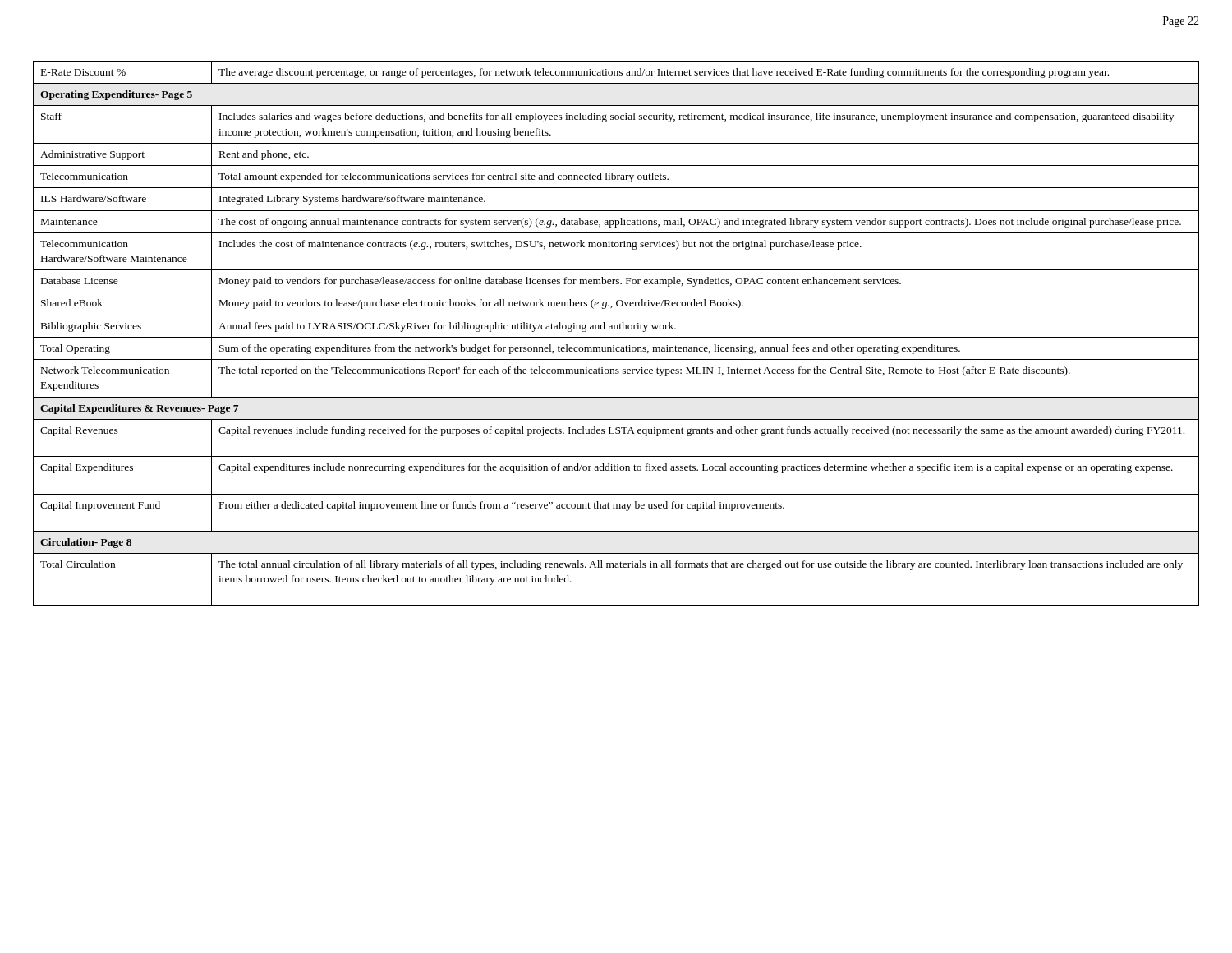Select a table
Screen dimensions: 953x1232
tap(616, 334)
